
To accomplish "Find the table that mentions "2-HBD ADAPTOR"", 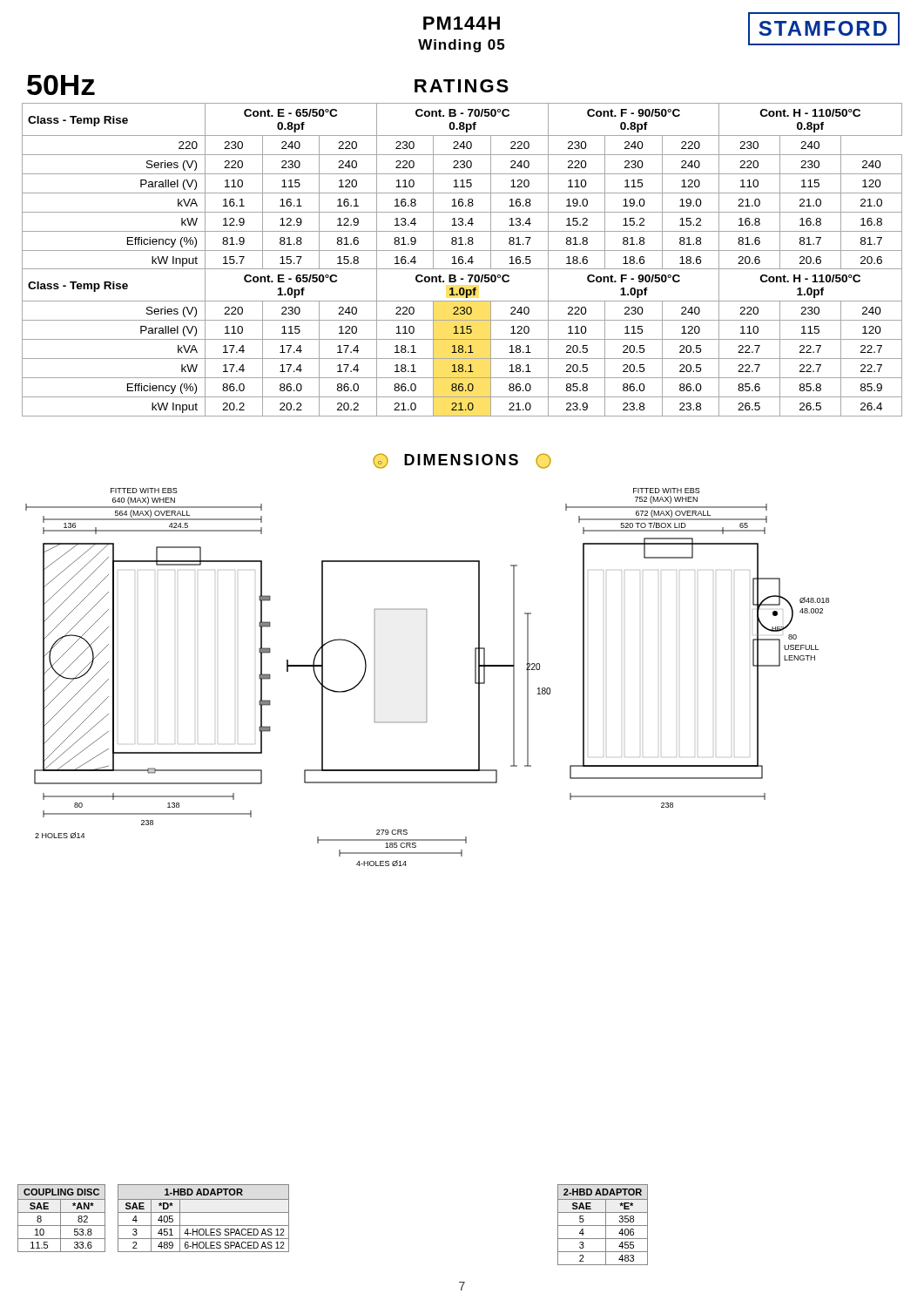I will [x=603, y=1225].
